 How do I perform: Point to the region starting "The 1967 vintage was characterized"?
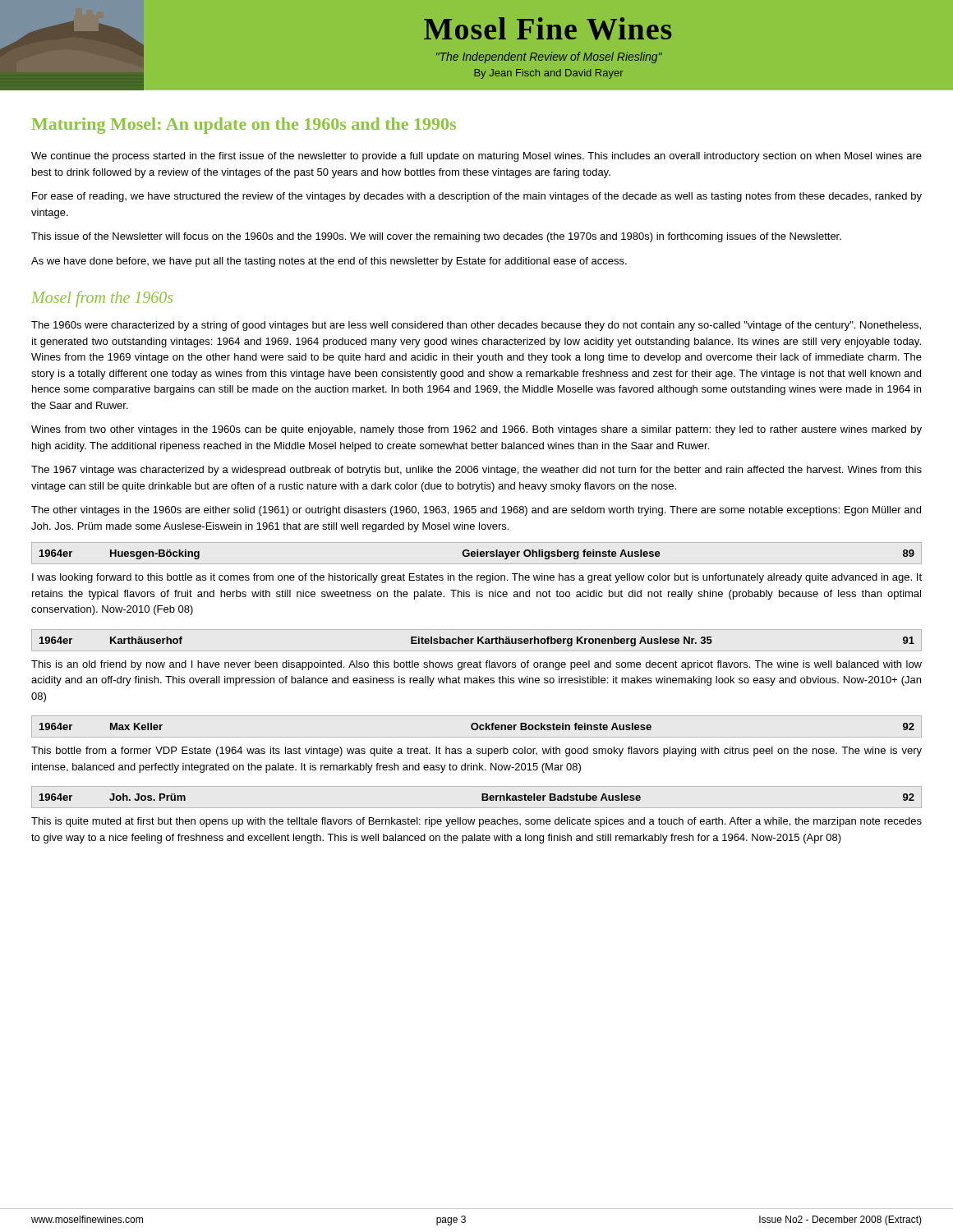(x=476, y=477)
